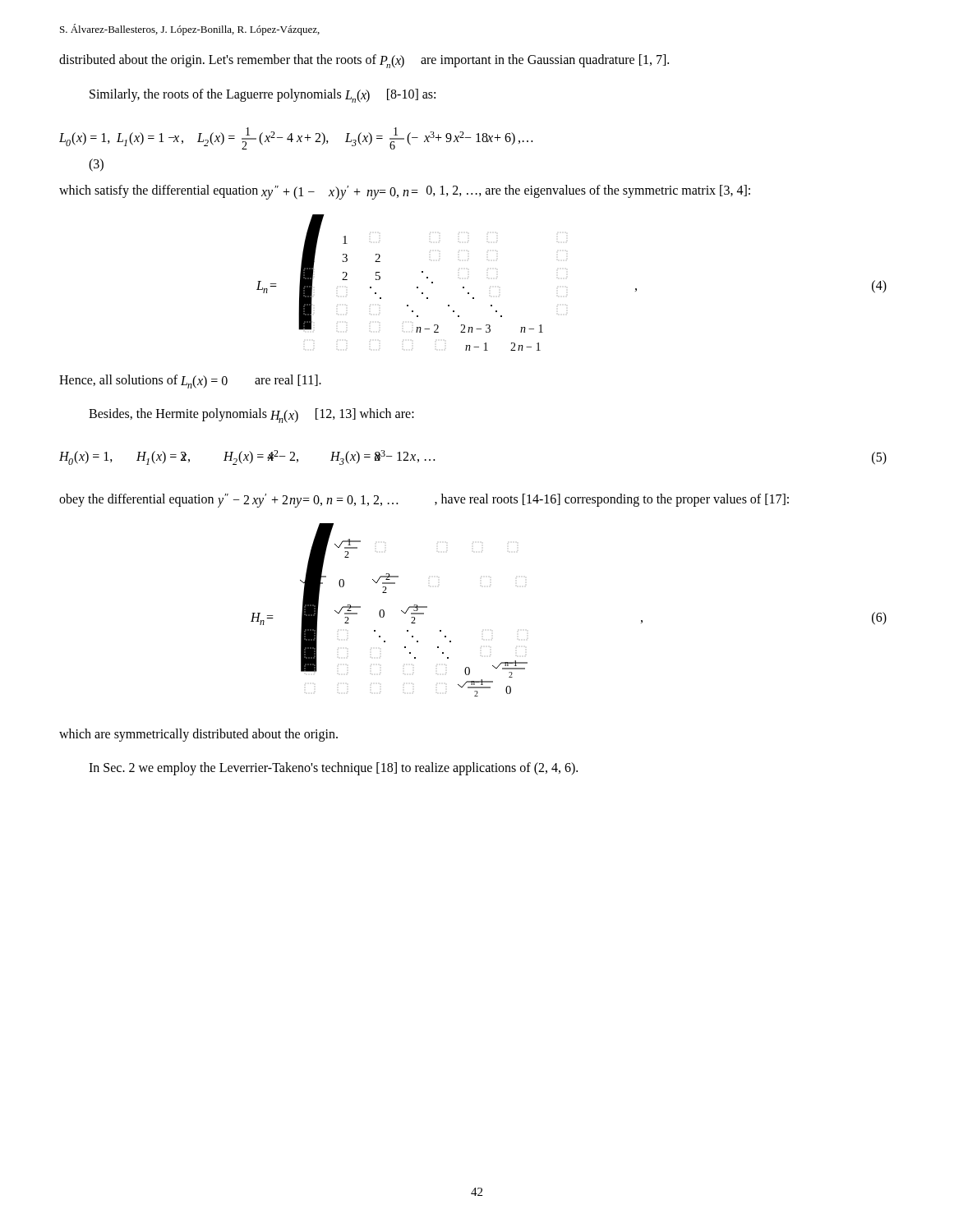
Task: Locate the text block that says "which are symmetrically"
Action: click(199, 733)
